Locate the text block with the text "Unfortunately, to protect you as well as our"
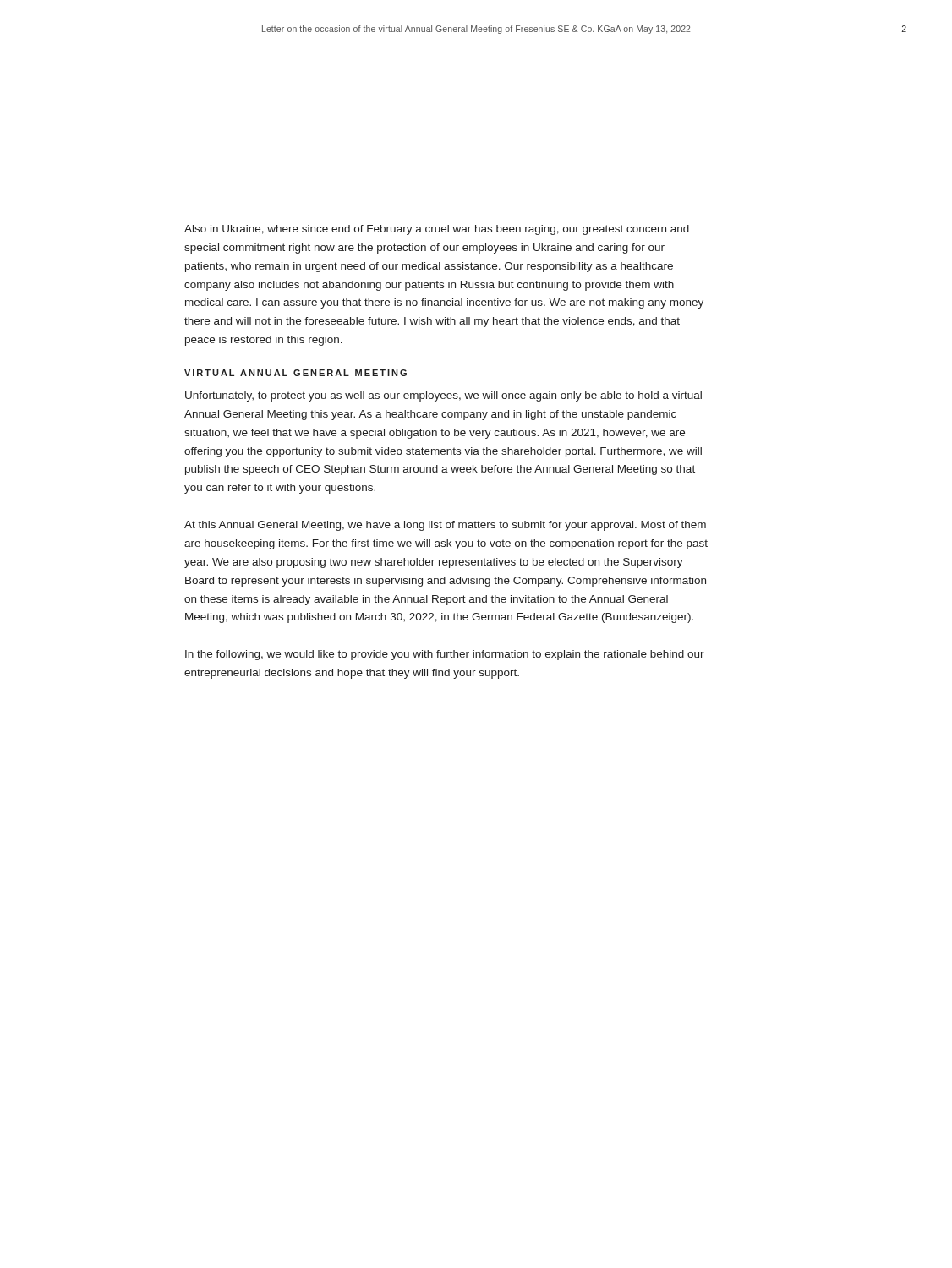This screenshot has width=952, height=1268. [443, 441]
